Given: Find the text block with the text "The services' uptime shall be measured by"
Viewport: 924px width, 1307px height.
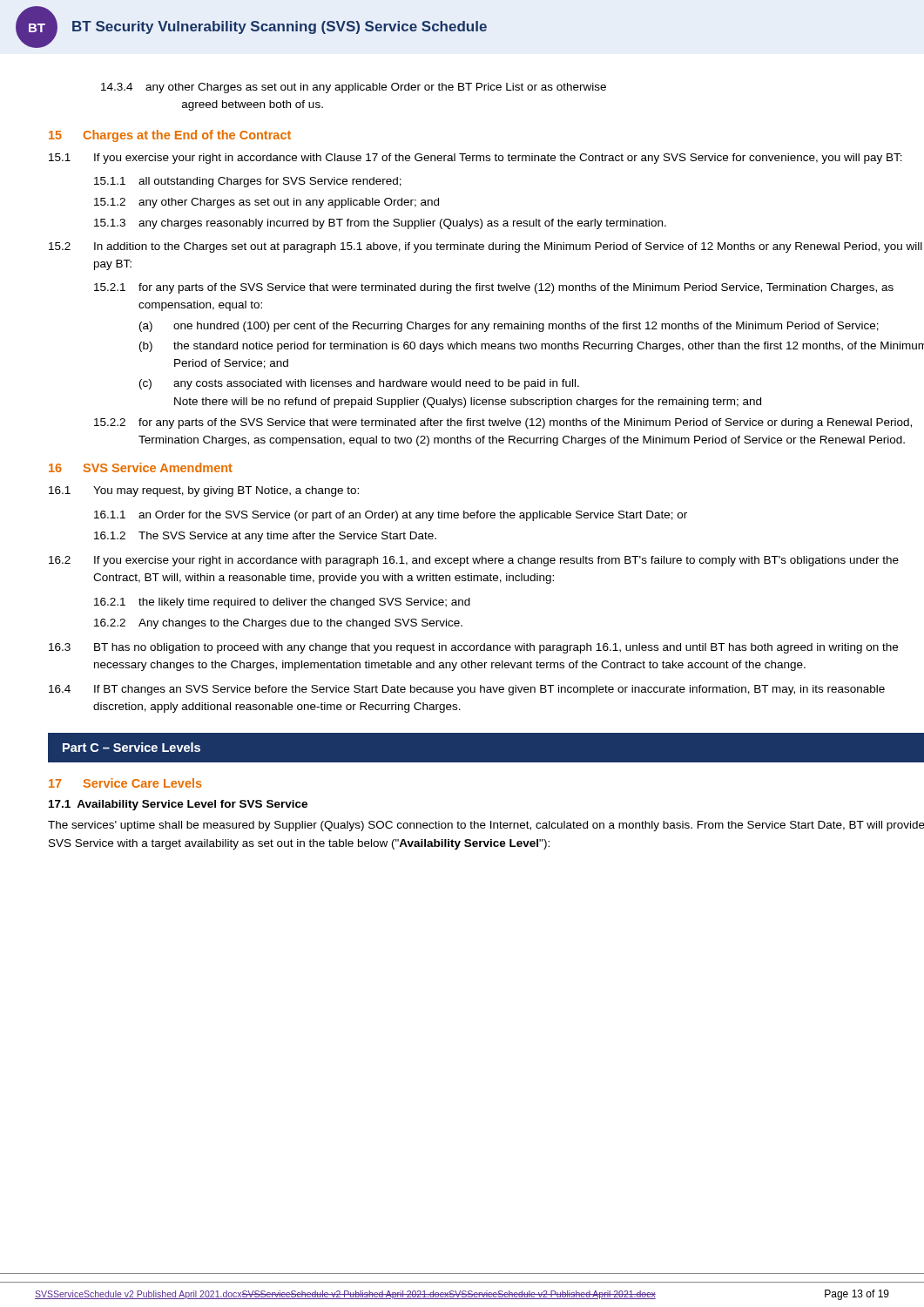Looking at the screenshot, I should pos(486,834).
